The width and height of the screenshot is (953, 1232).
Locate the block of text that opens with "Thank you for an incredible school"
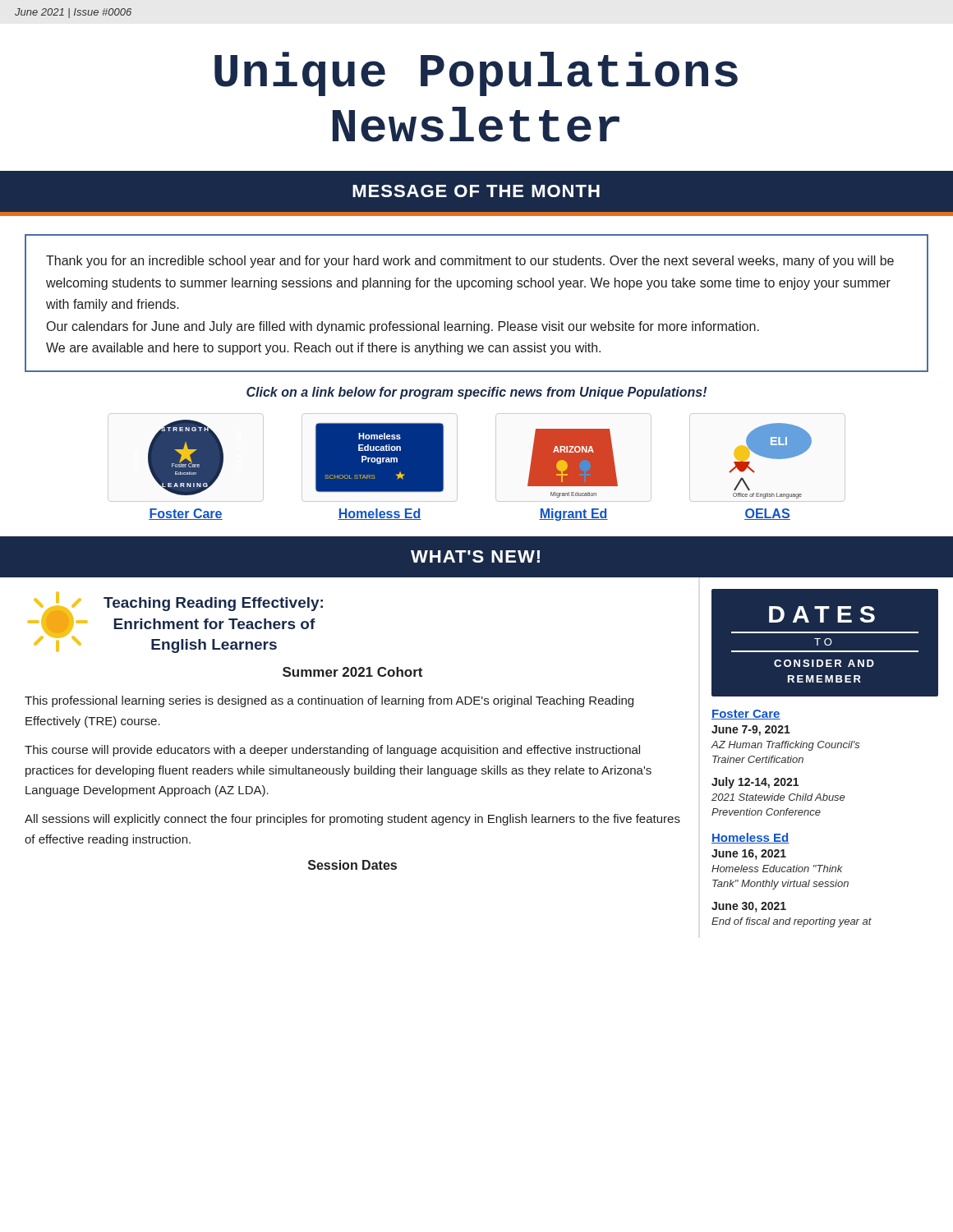tap(470, 262)
